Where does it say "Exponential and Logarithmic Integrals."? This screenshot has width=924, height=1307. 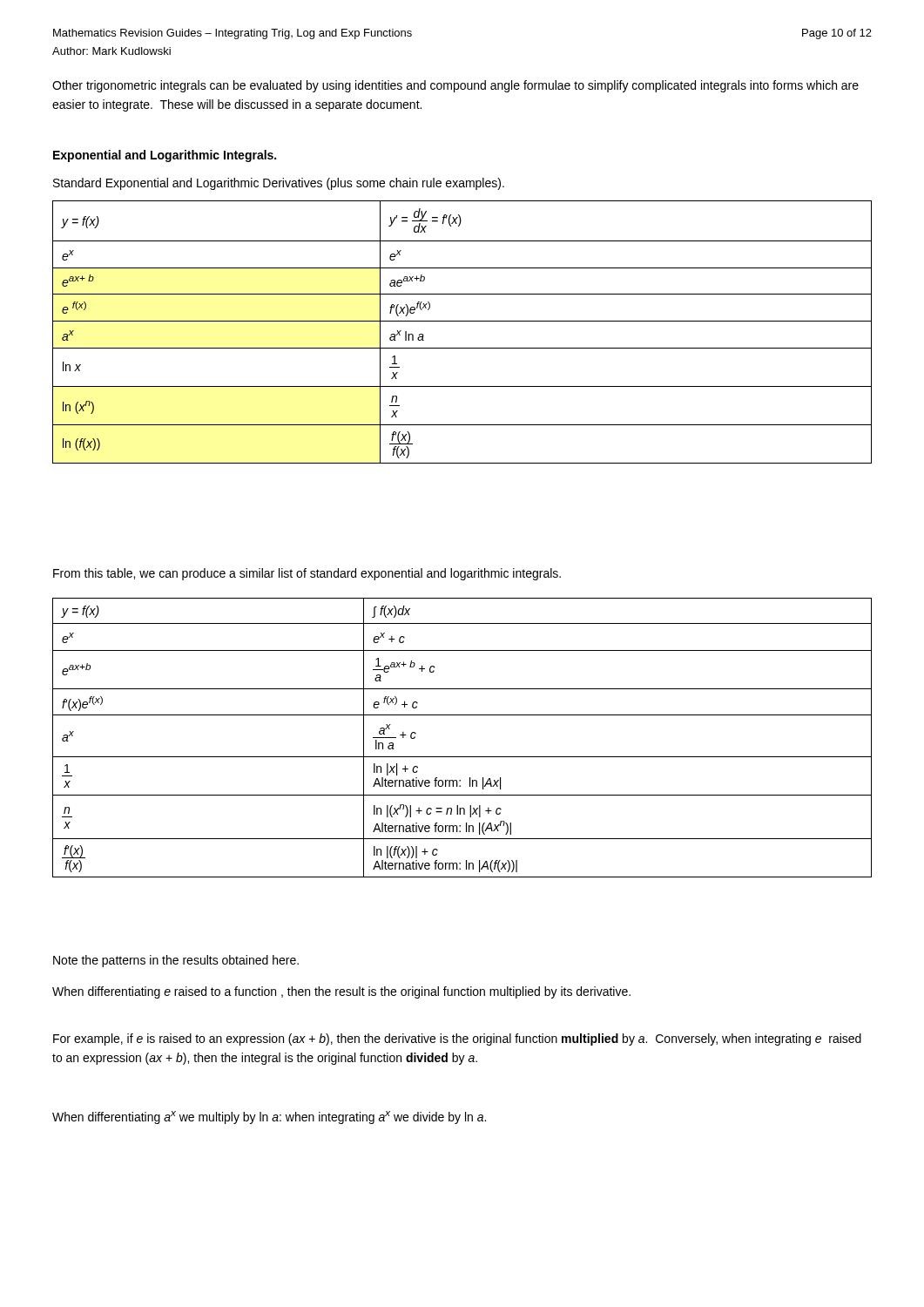point(165,155)
